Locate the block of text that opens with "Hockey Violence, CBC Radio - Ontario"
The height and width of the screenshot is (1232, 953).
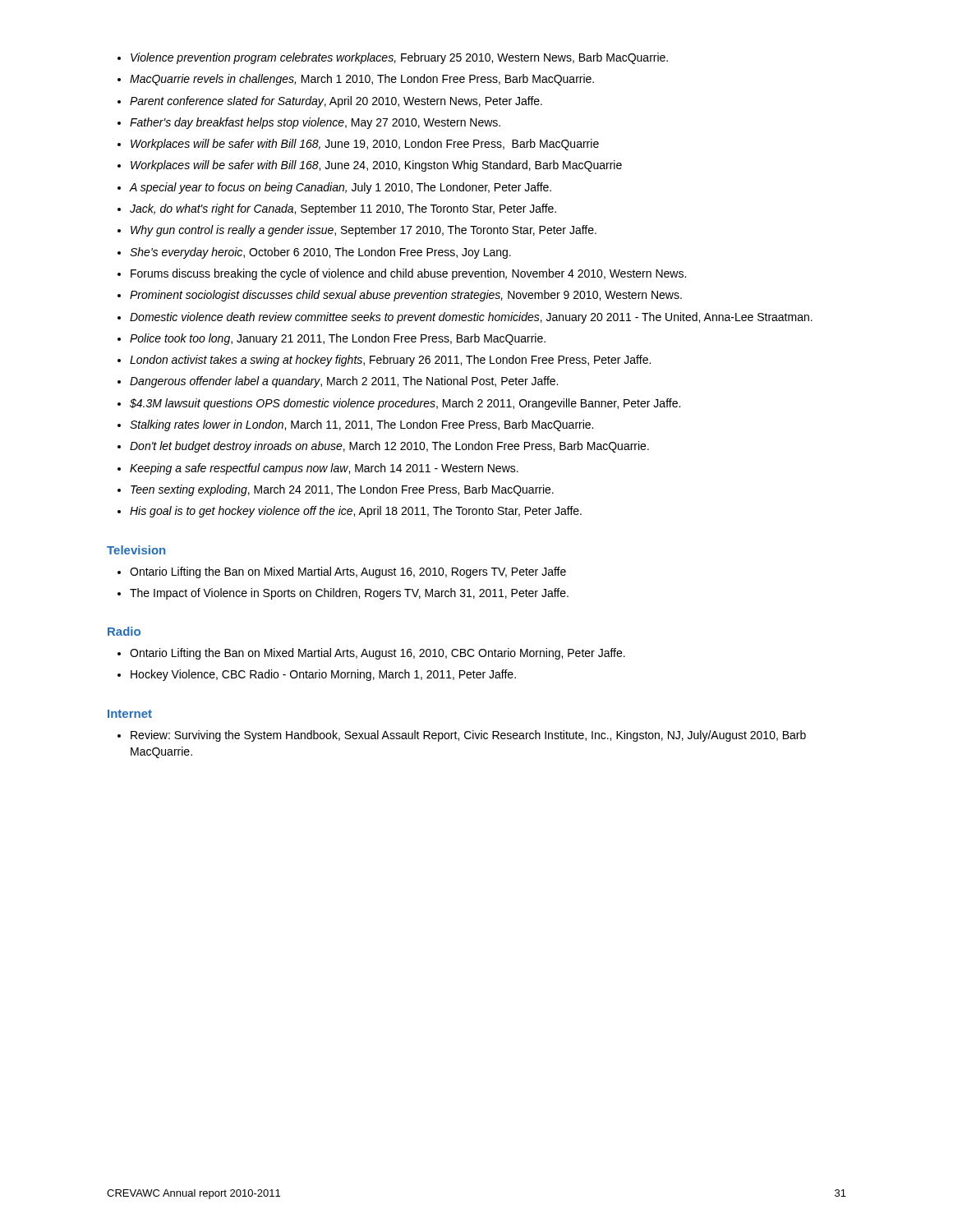coord(323,675)
